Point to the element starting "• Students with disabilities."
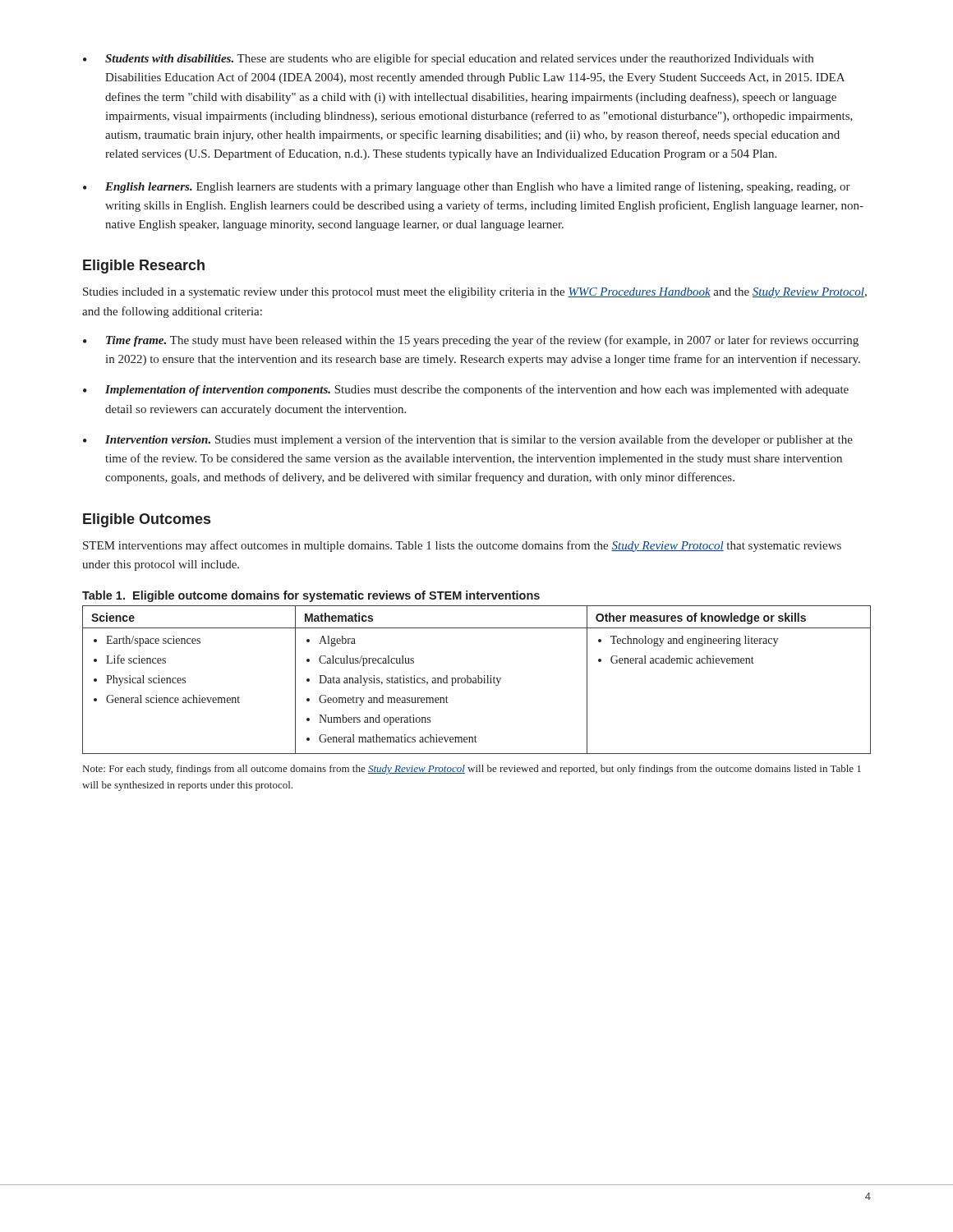 476,107
